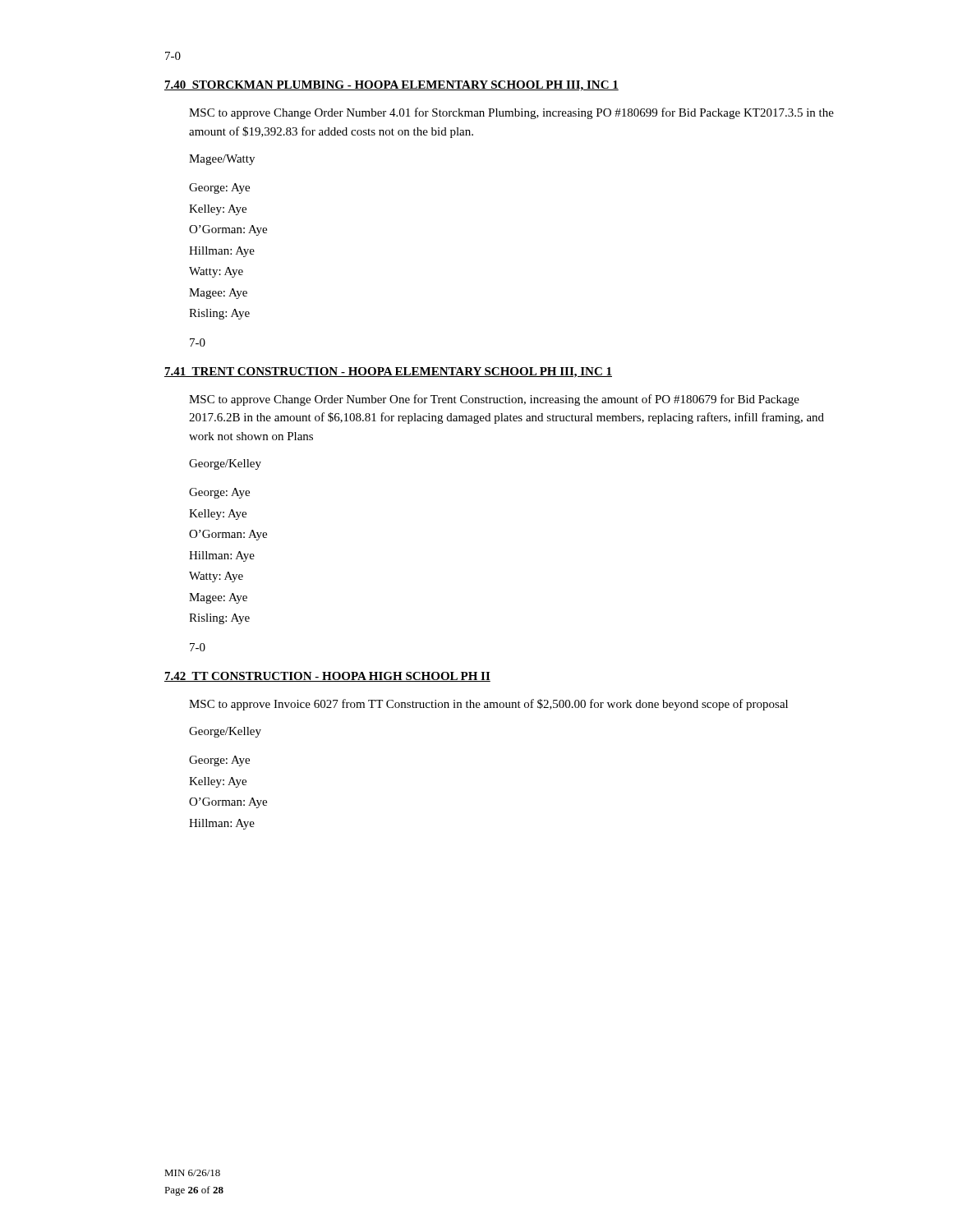Click on the region starting "MSC to approve Invoice 6027 from TT"
This screenshot has height=1232, width=953.
[x=489, y=703]
